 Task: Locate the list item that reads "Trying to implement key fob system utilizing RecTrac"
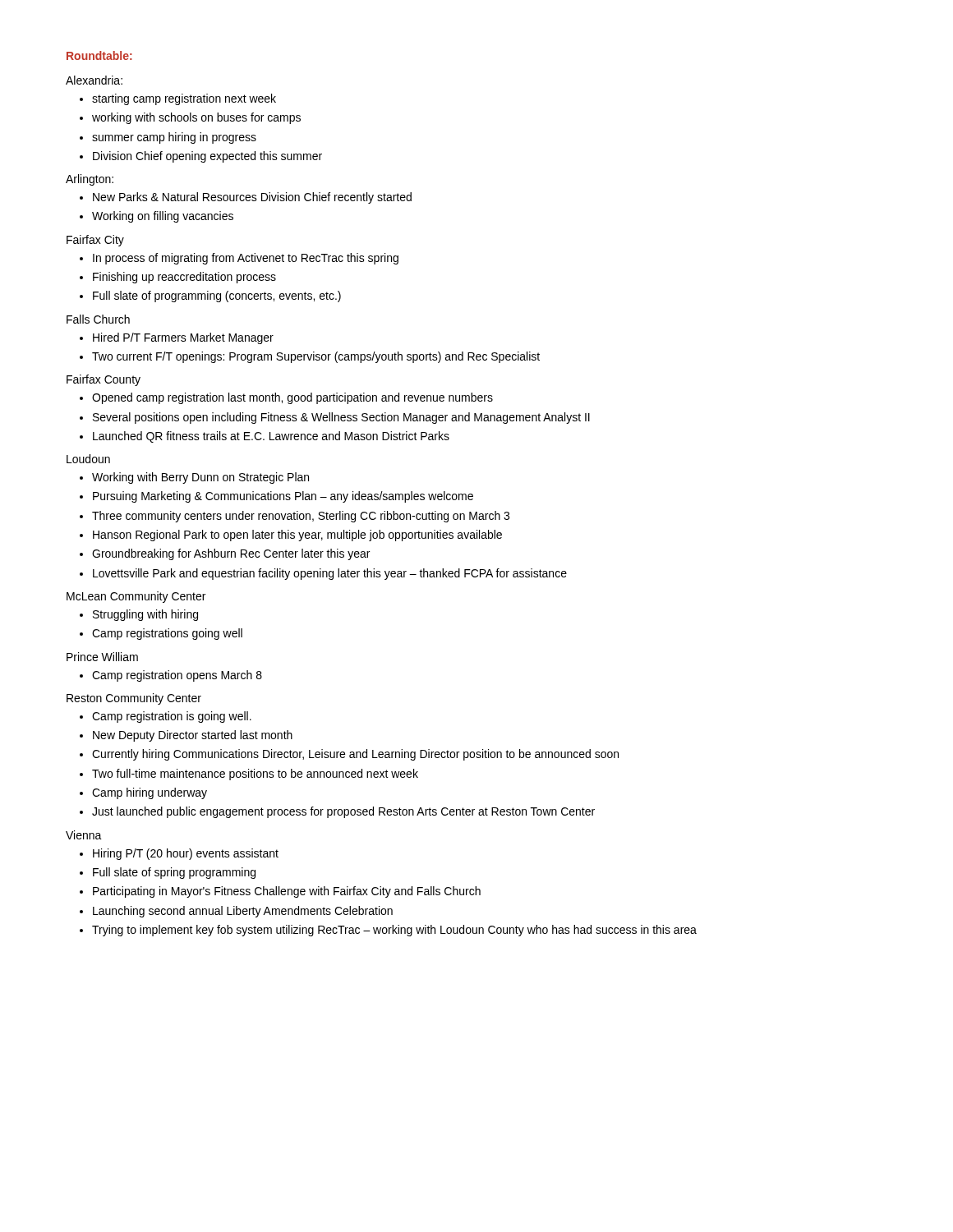pyautogui.click(x=490, y=930)
